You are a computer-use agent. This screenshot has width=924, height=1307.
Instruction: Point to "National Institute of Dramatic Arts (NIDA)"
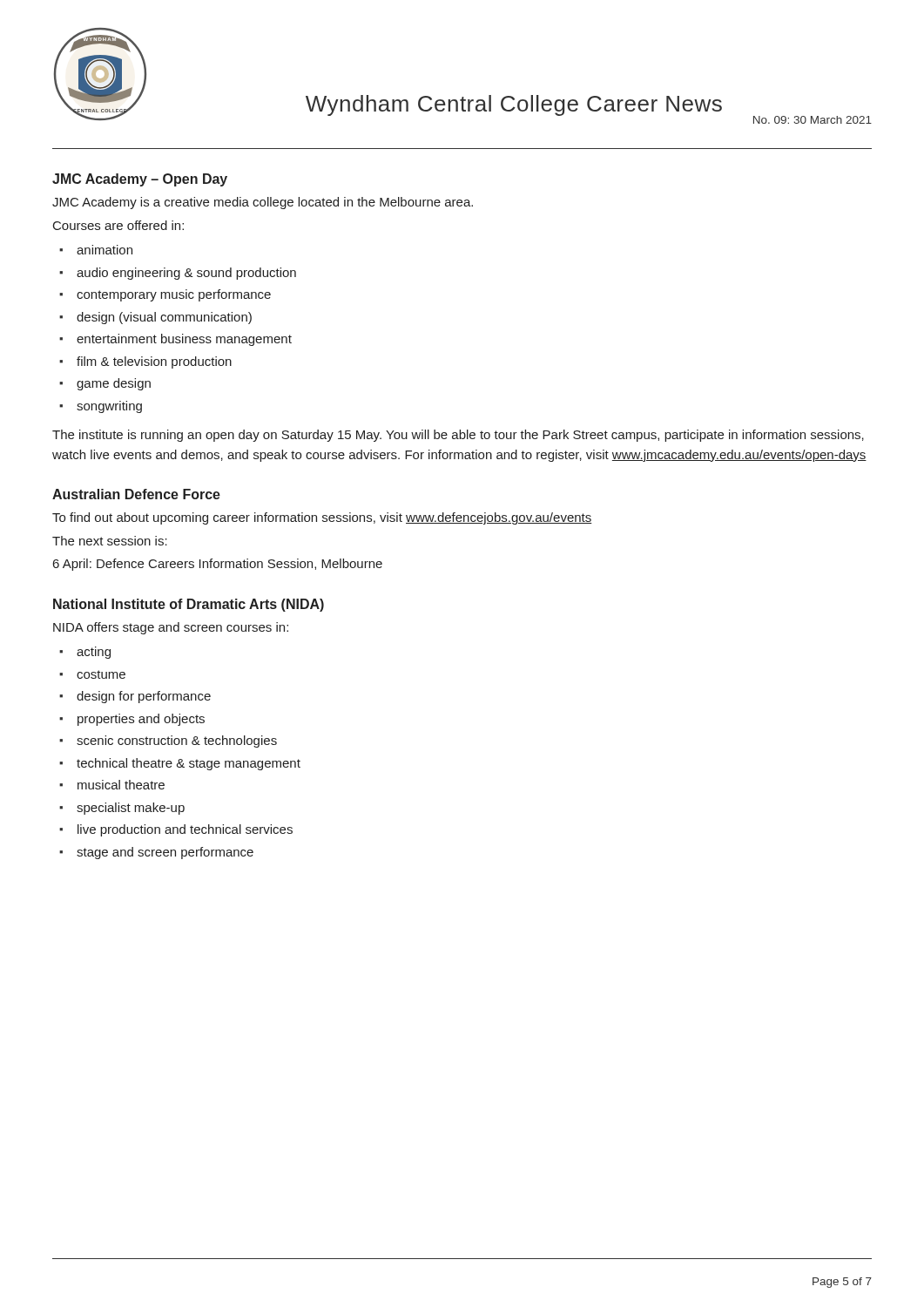pos(188,604)
